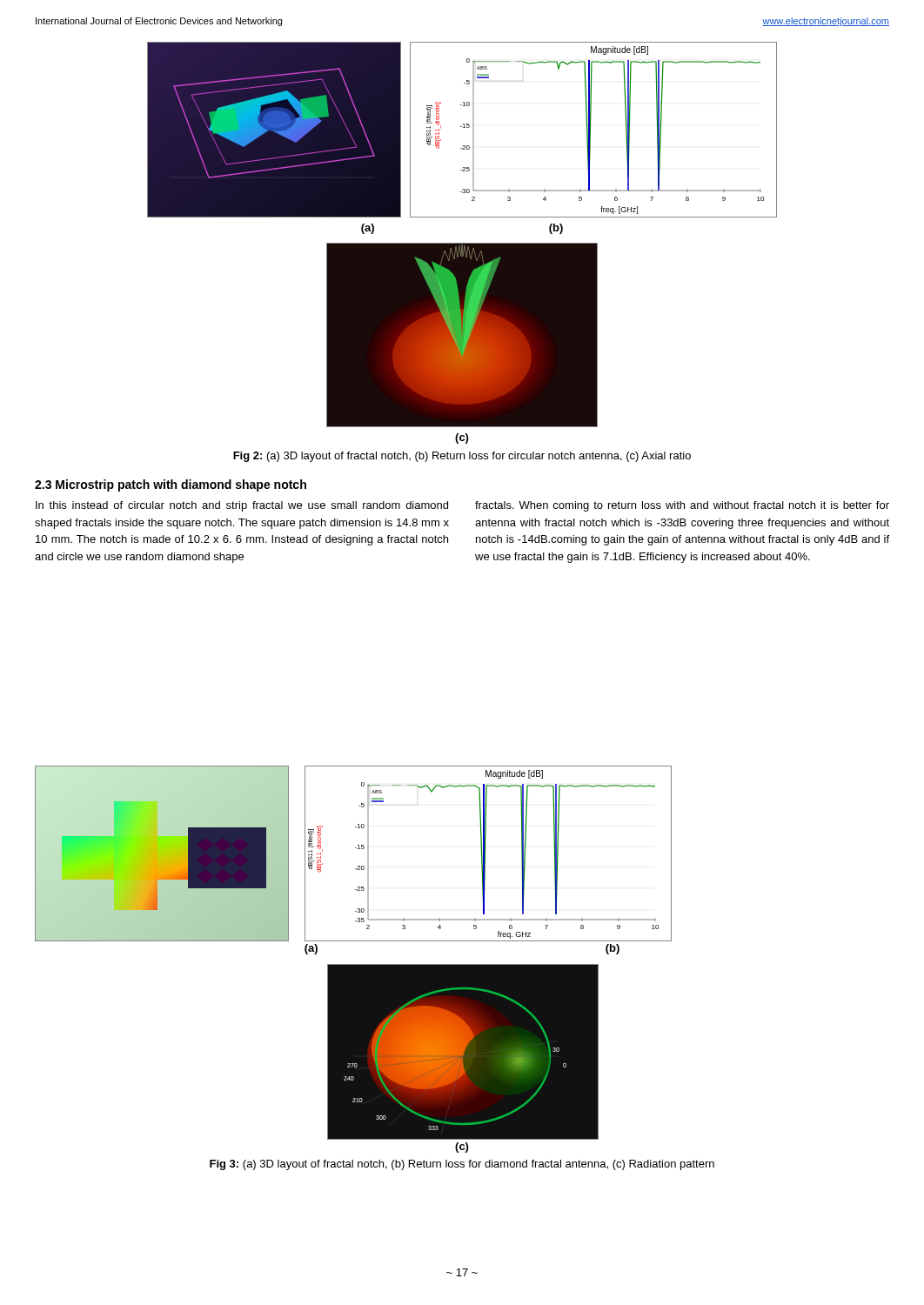Click on the text block with the text "In this instead of circular notch and strip"
Image resolution: width=924 pixels, height=1305 pixels.
(x=242, y=530)
